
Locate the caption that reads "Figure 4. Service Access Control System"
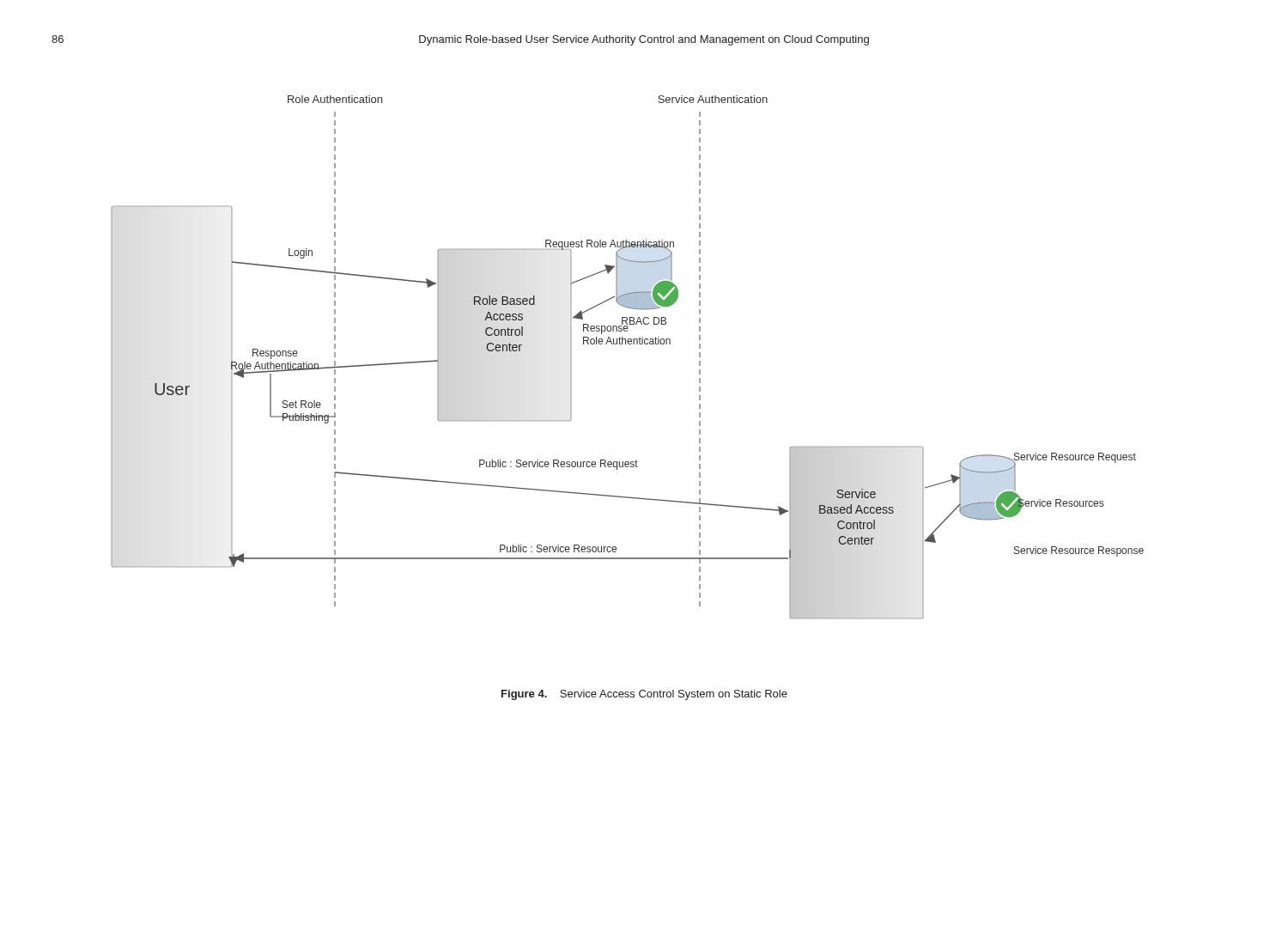[x=644, y=694]
